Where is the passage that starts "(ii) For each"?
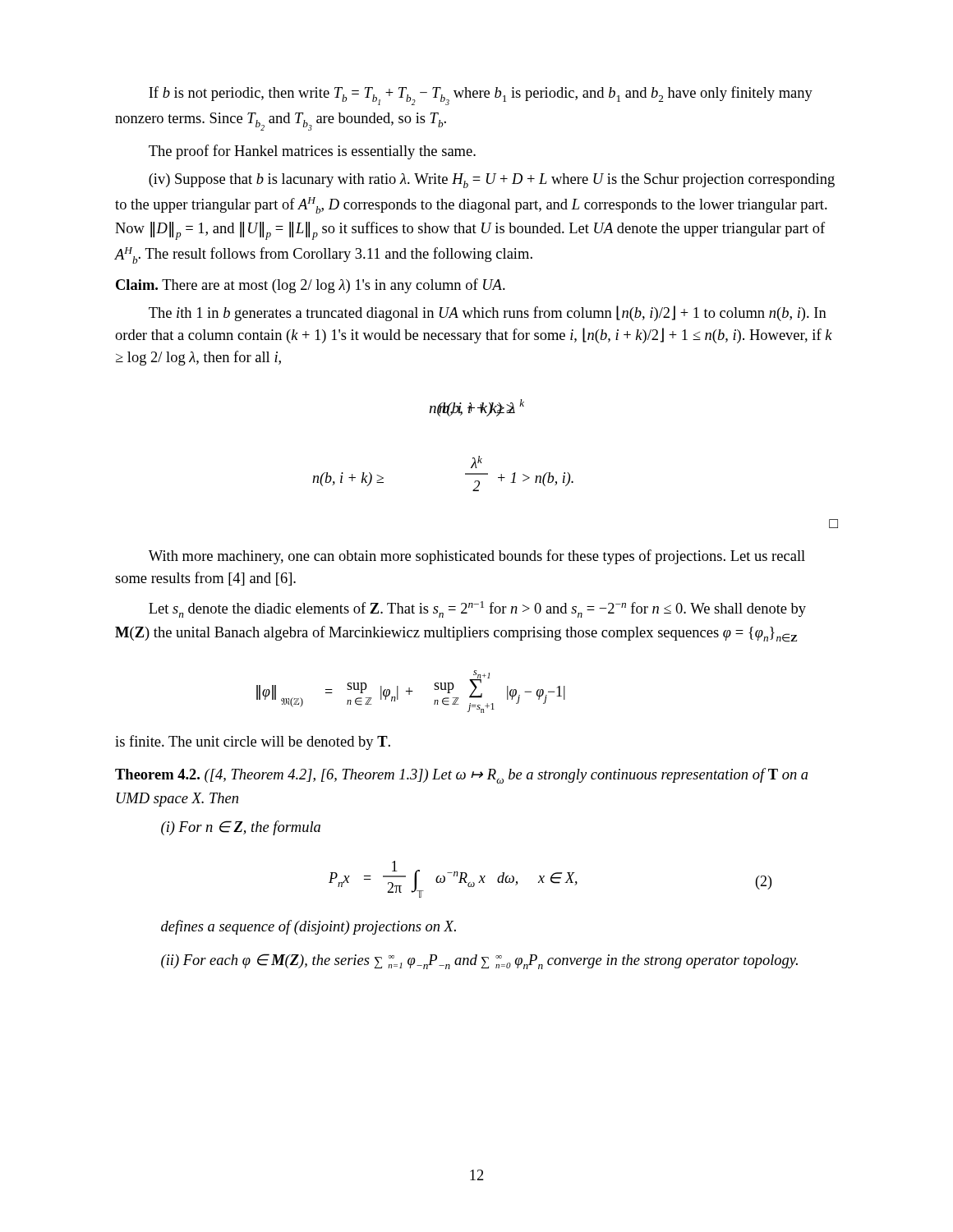 499,961
